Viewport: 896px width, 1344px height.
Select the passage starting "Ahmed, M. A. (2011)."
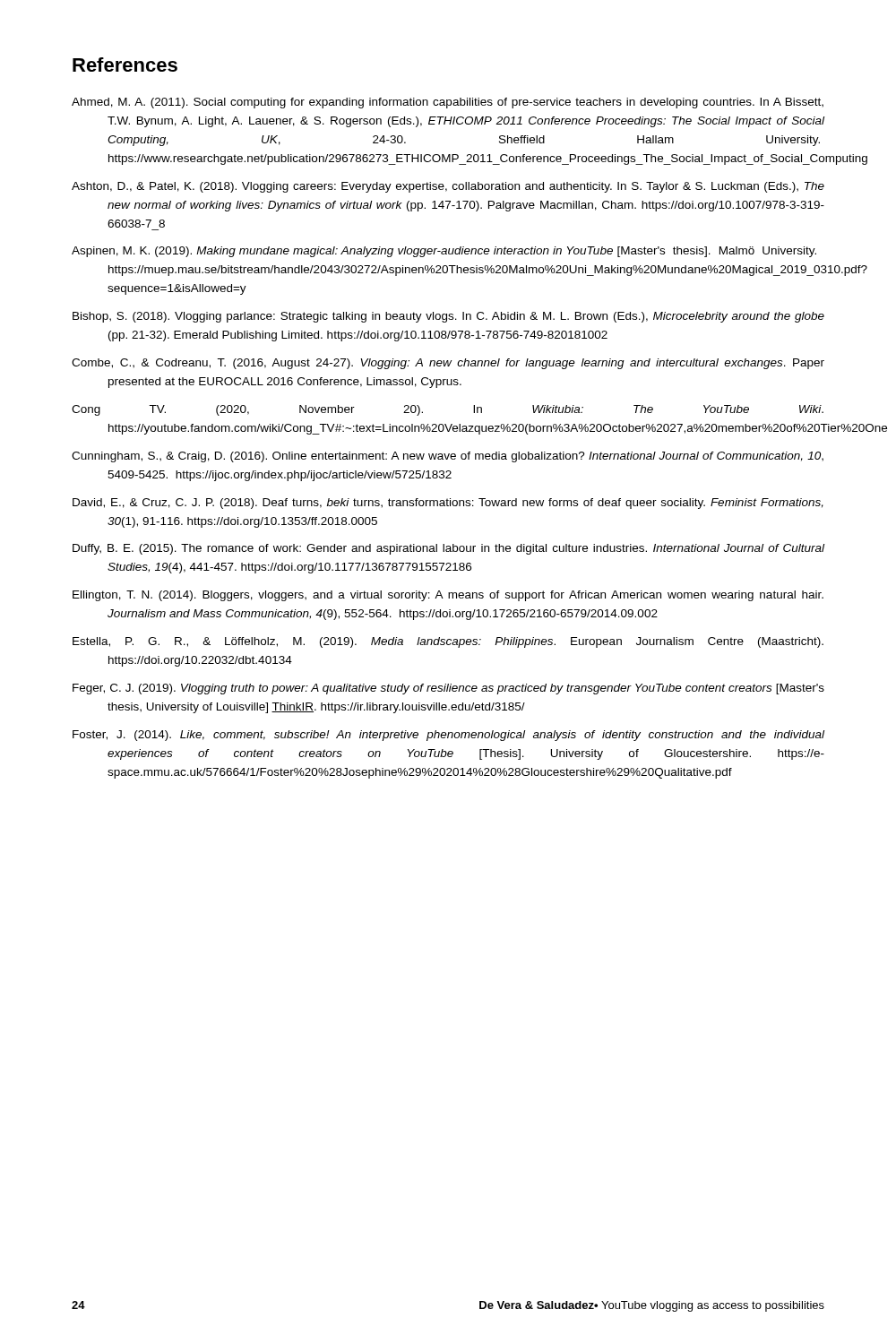[448, 130]
